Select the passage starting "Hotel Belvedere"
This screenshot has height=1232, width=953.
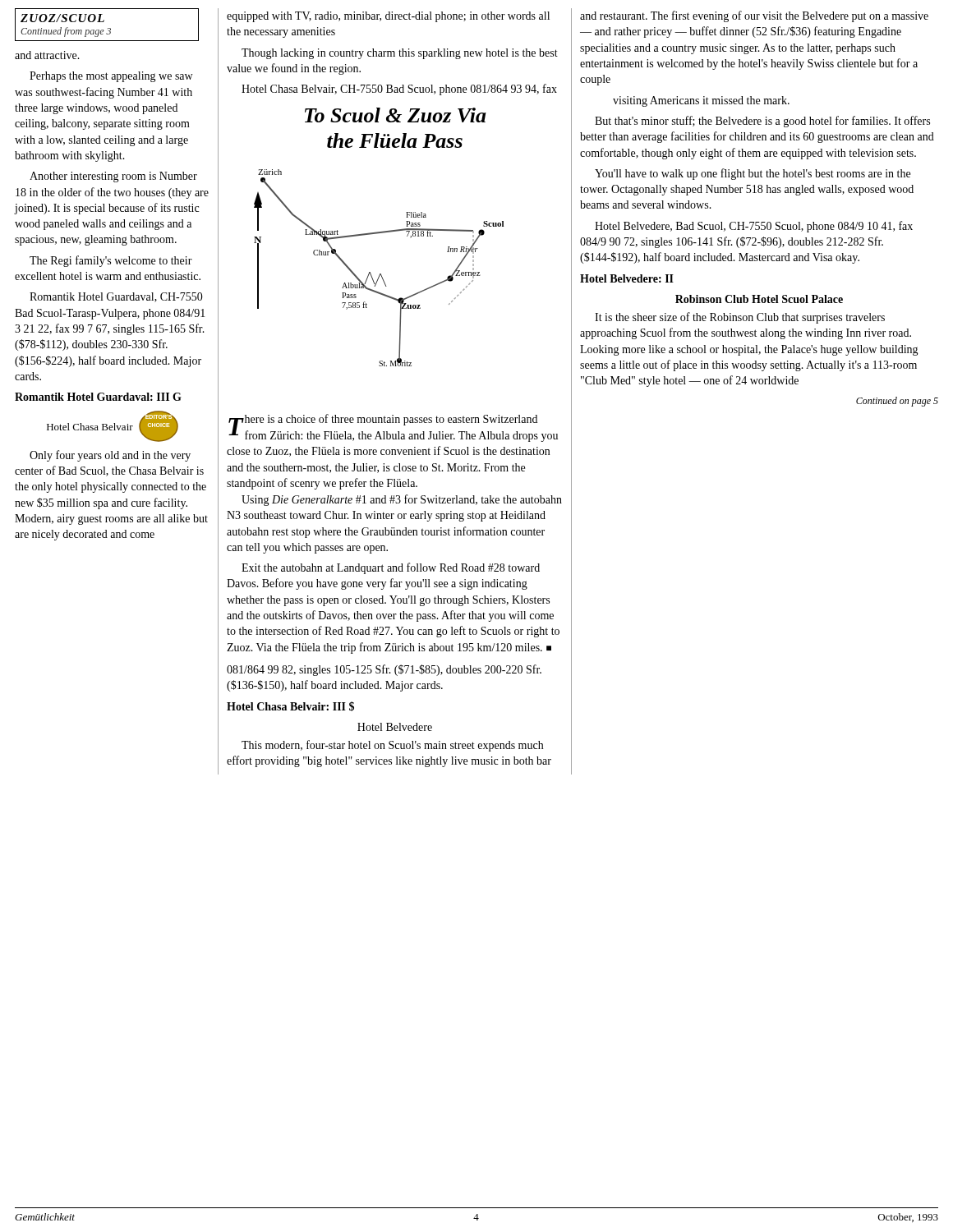click(395, 728)
